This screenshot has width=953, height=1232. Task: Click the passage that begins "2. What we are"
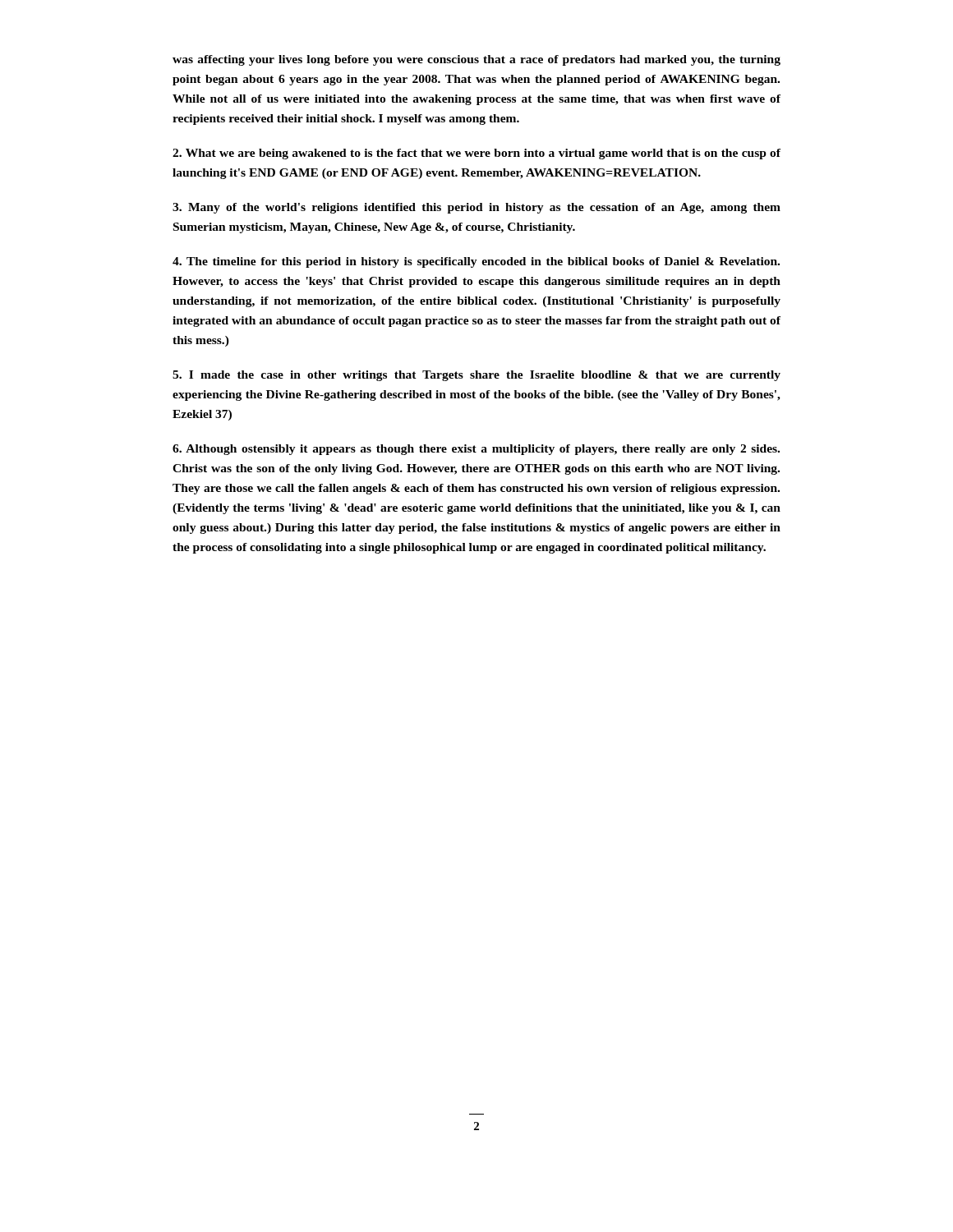coord(476,162)
